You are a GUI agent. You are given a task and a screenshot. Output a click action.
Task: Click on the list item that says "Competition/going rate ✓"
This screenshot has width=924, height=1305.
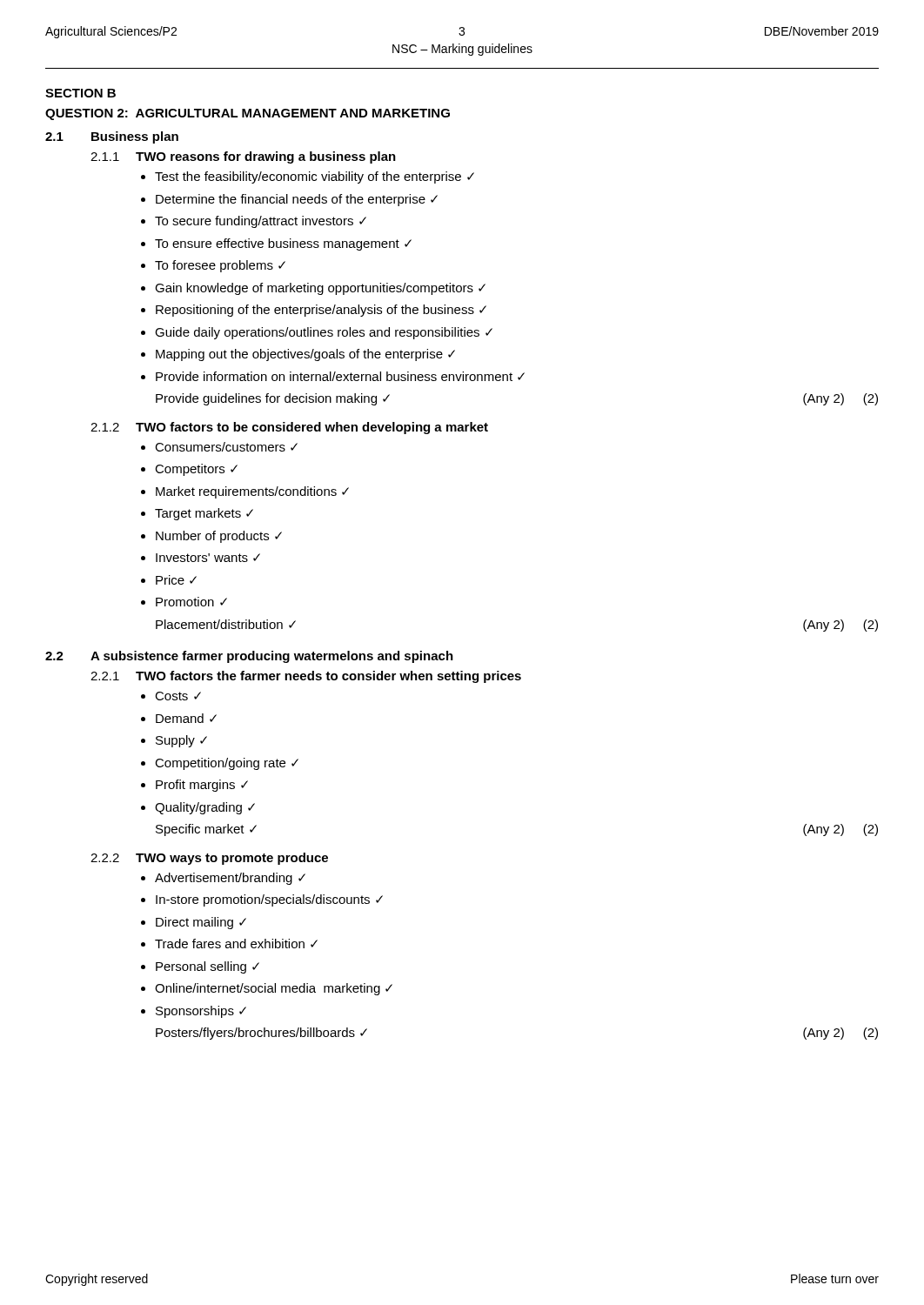click(228, 762)
